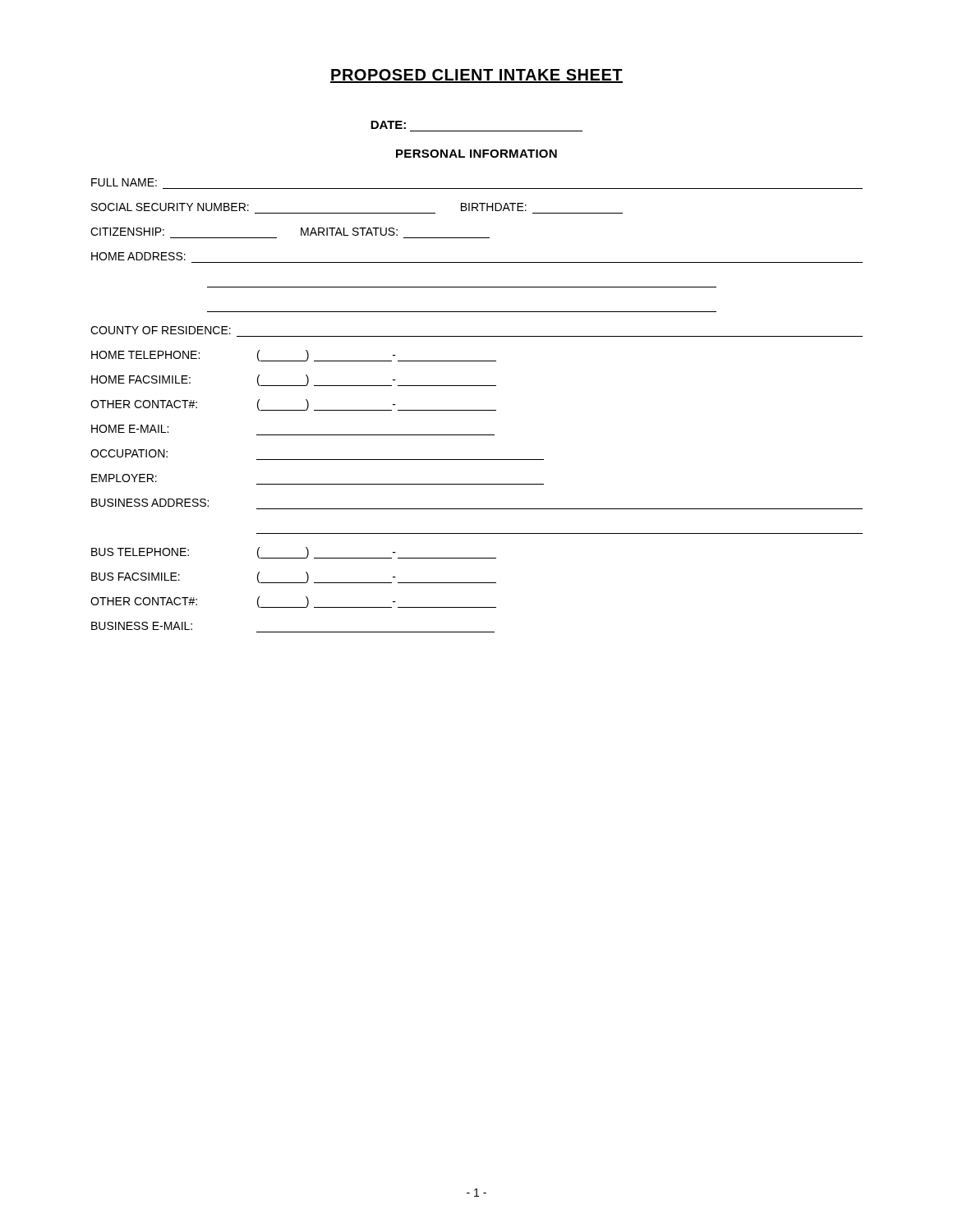Find the text with the text "HOME ADDRESS:"
This screenshot has width=953, height=1232.
pyautogui.click(x=476, y=256)
